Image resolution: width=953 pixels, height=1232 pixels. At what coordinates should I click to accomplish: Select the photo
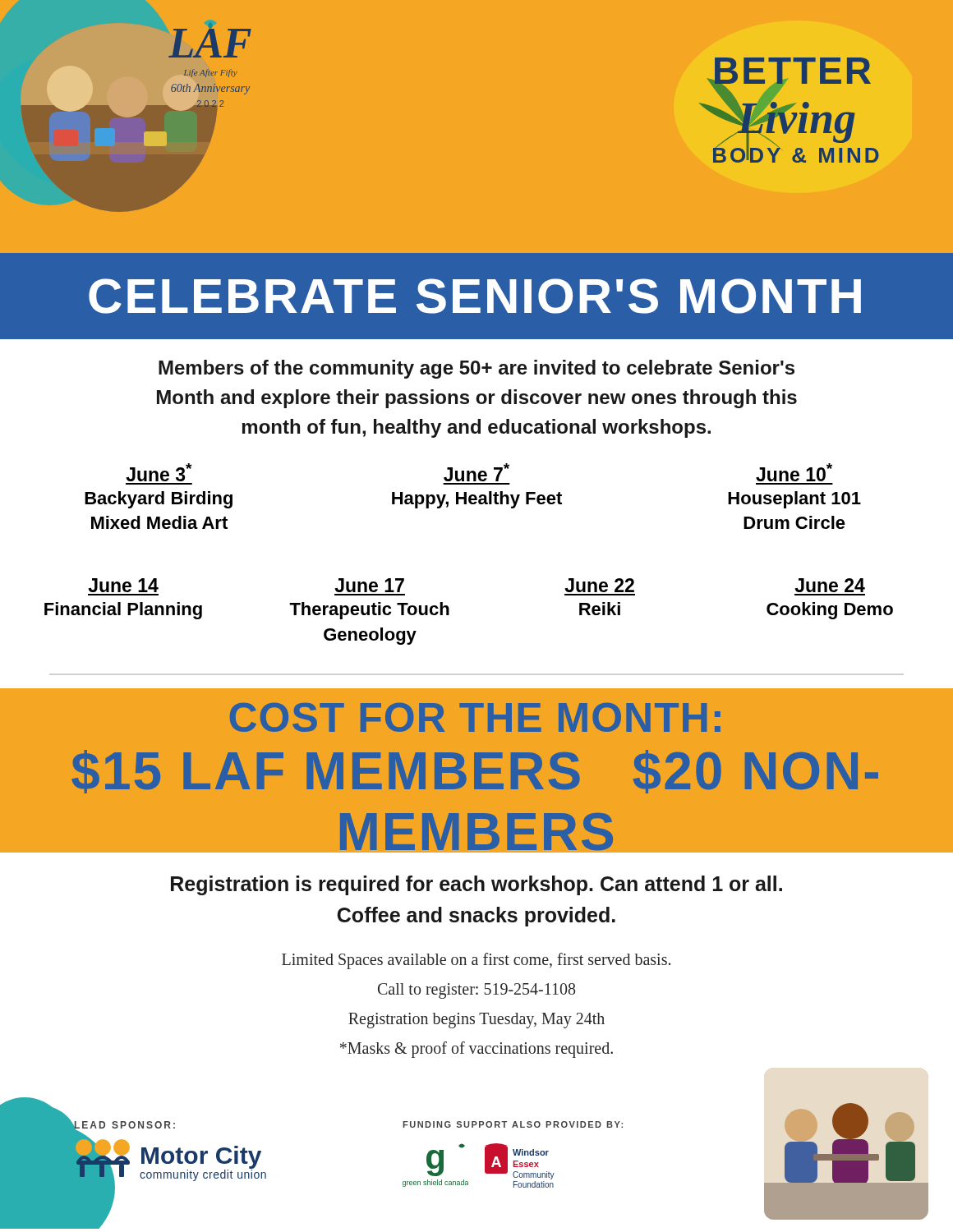(x=846, y=1144)
